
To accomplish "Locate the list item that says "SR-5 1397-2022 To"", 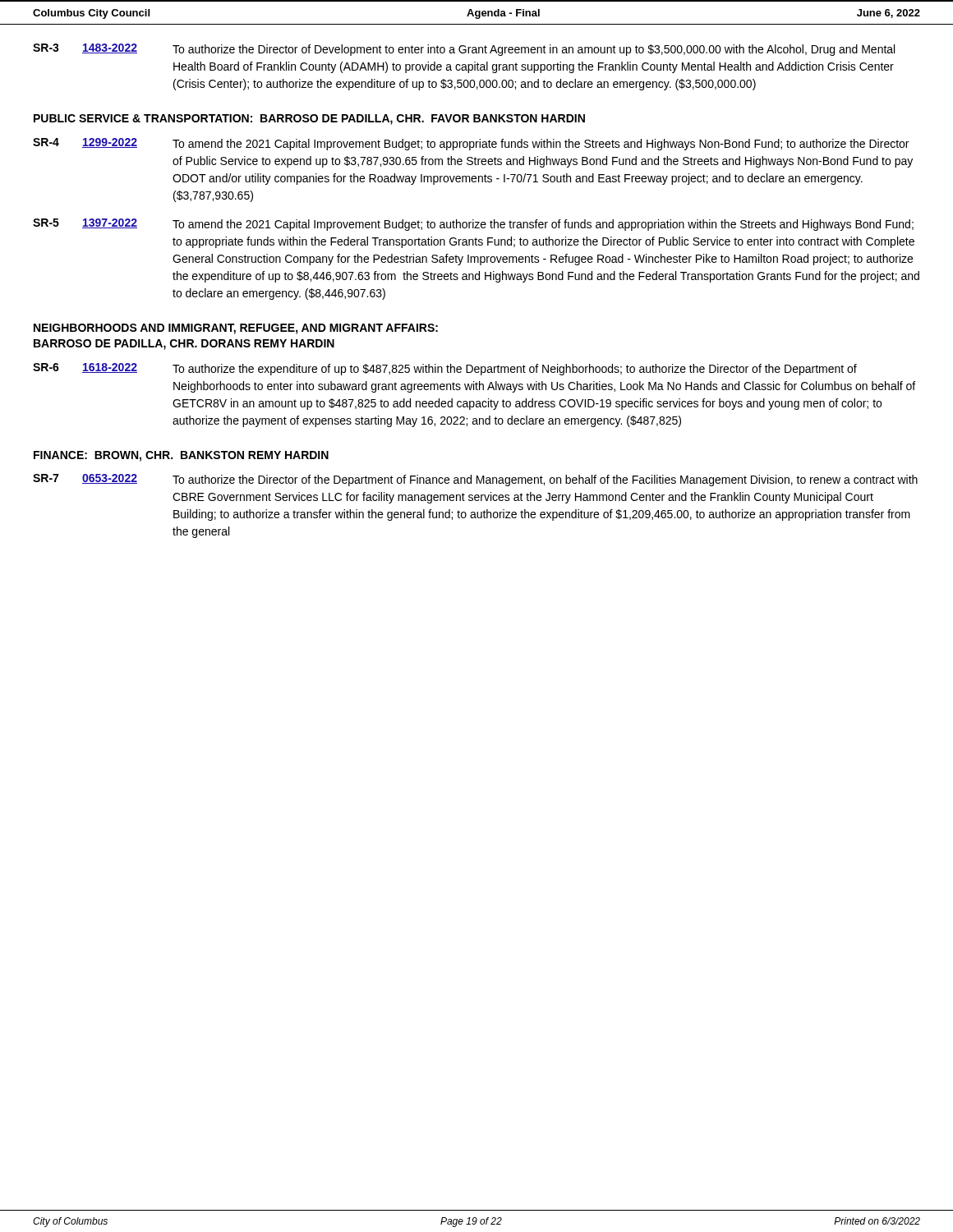I will click(476, 259).
